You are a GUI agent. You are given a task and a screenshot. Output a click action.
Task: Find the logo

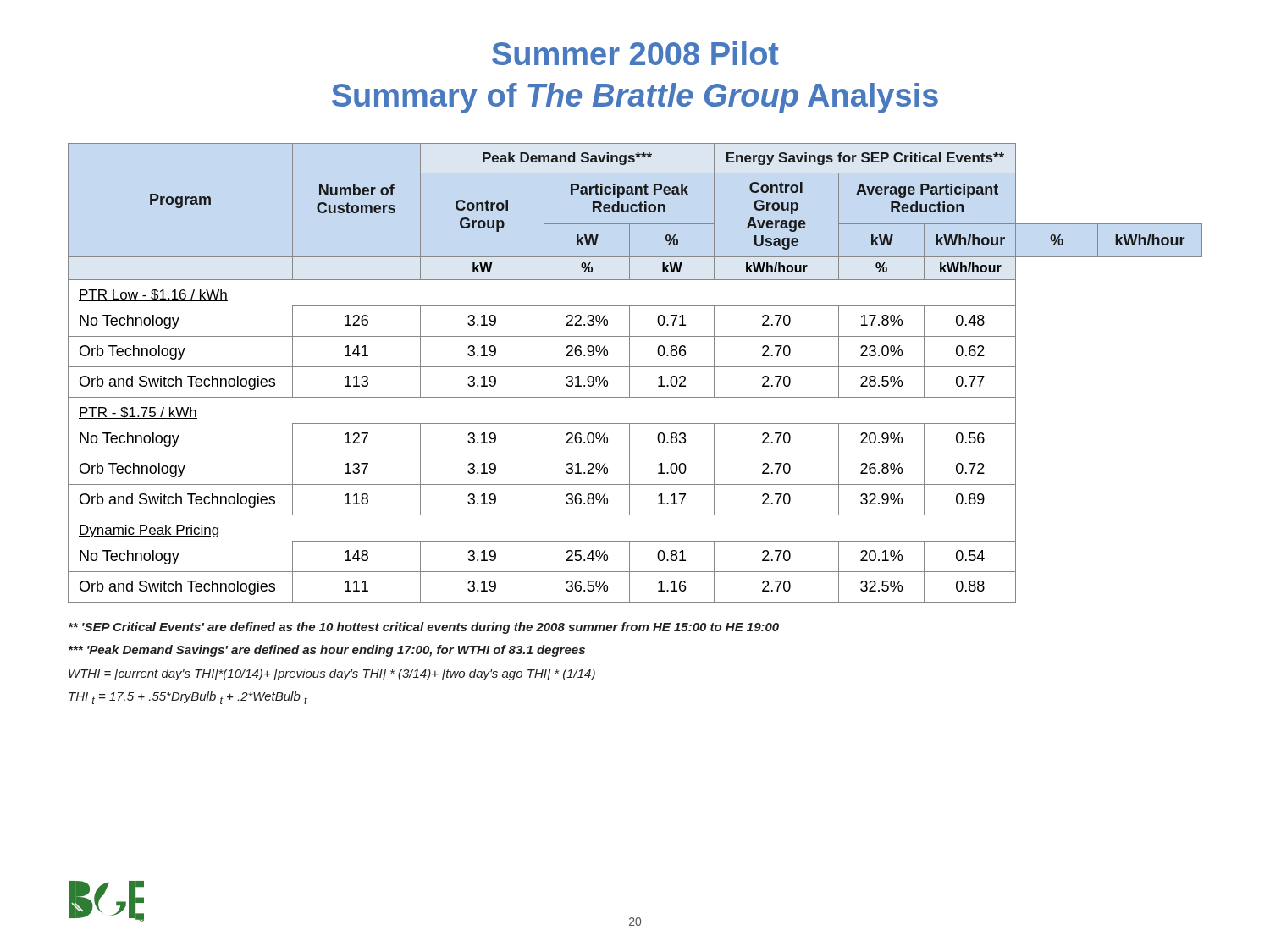pyautogui.click(x=106, y=901)
